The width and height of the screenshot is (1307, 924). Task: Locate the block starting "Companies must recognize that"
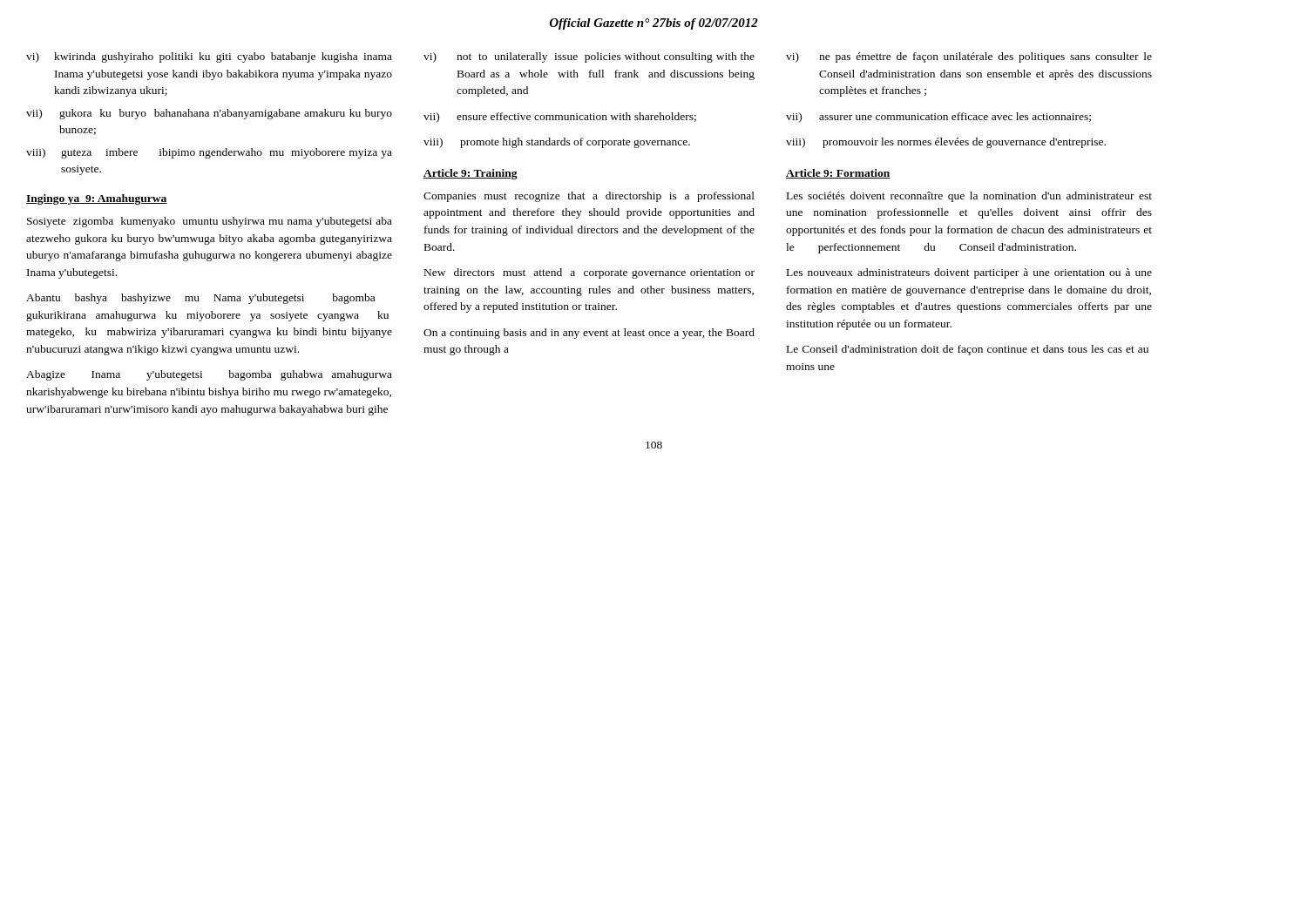pos(589,221)
